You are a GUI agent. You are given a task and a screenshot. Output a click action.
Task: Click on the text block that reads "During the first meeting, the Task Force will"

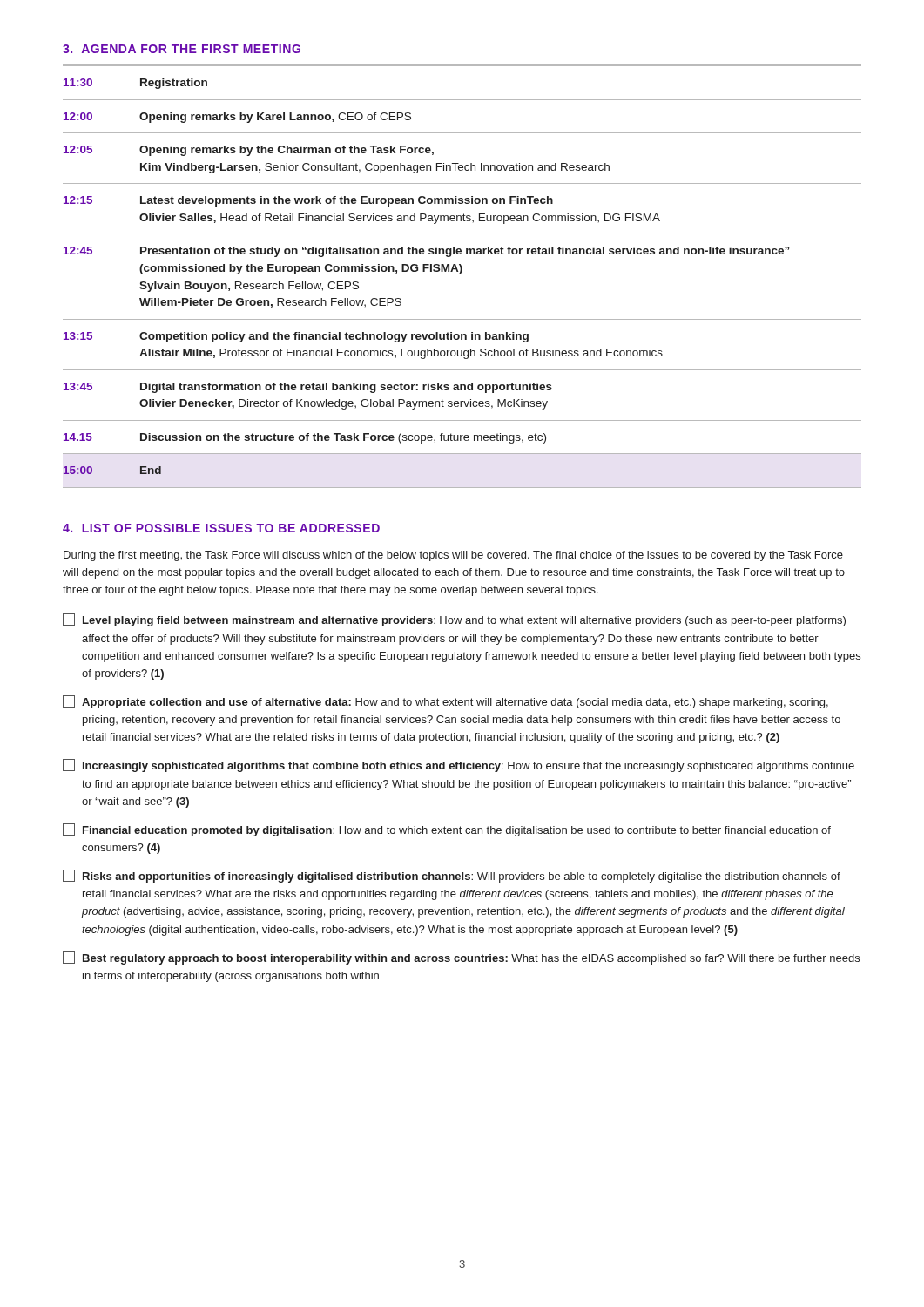pyautogui.click(x=454, y=572)
